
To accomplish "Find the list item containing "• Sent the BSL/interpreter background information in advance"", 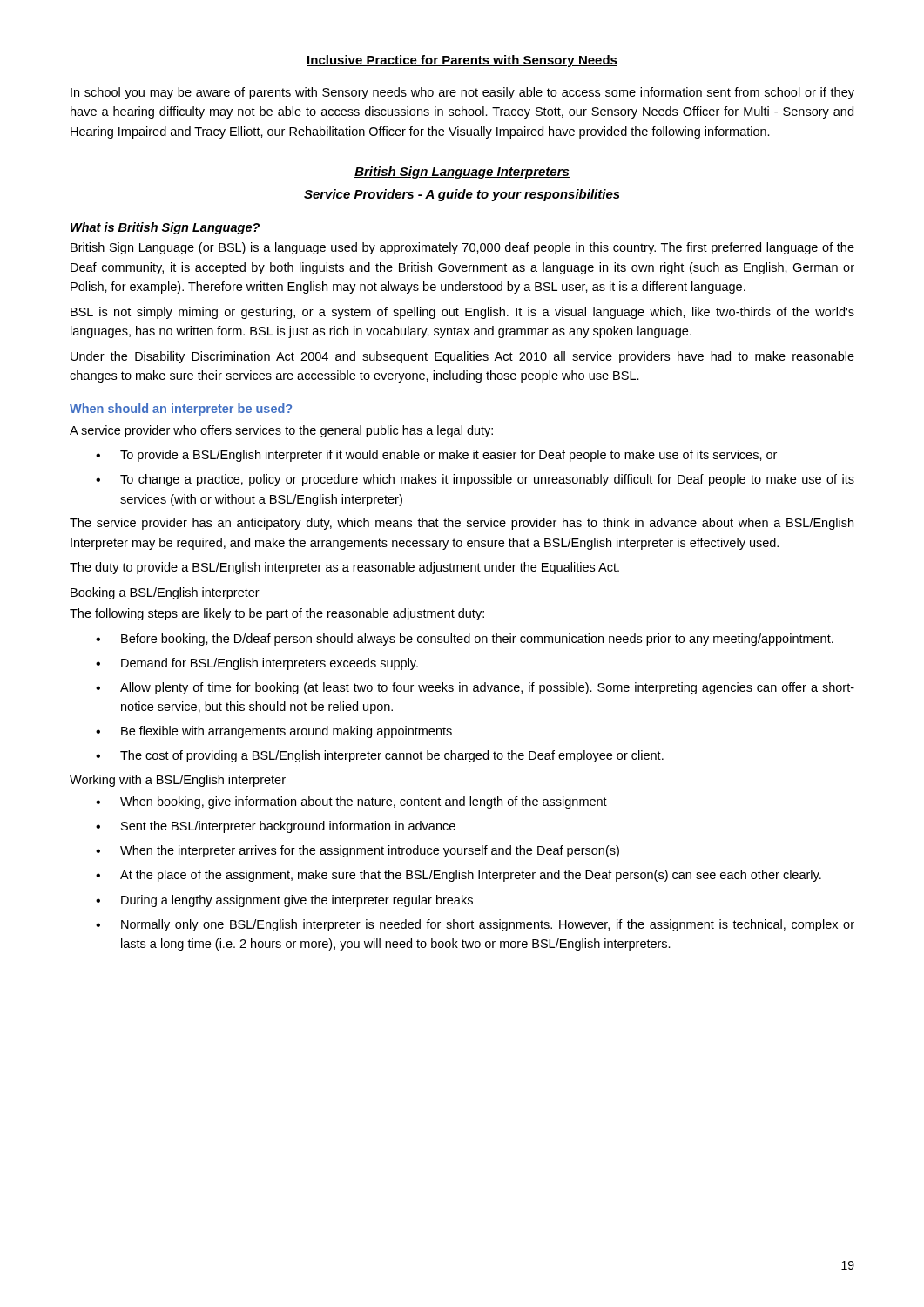I will (x=276, y=827).
